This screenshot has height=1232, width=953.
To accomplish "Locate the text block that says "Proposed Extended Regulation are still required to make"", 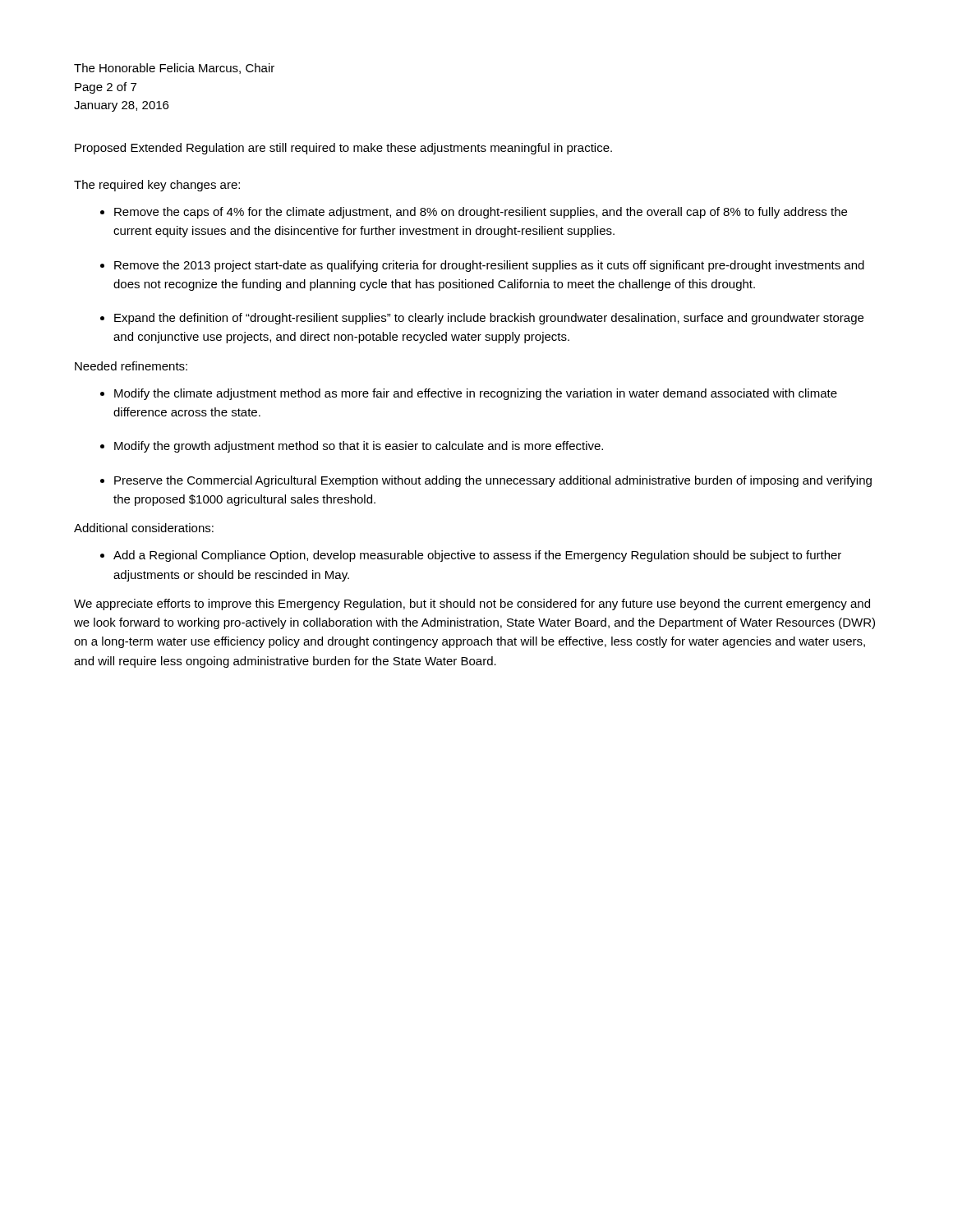I will [x=344, y=147].
